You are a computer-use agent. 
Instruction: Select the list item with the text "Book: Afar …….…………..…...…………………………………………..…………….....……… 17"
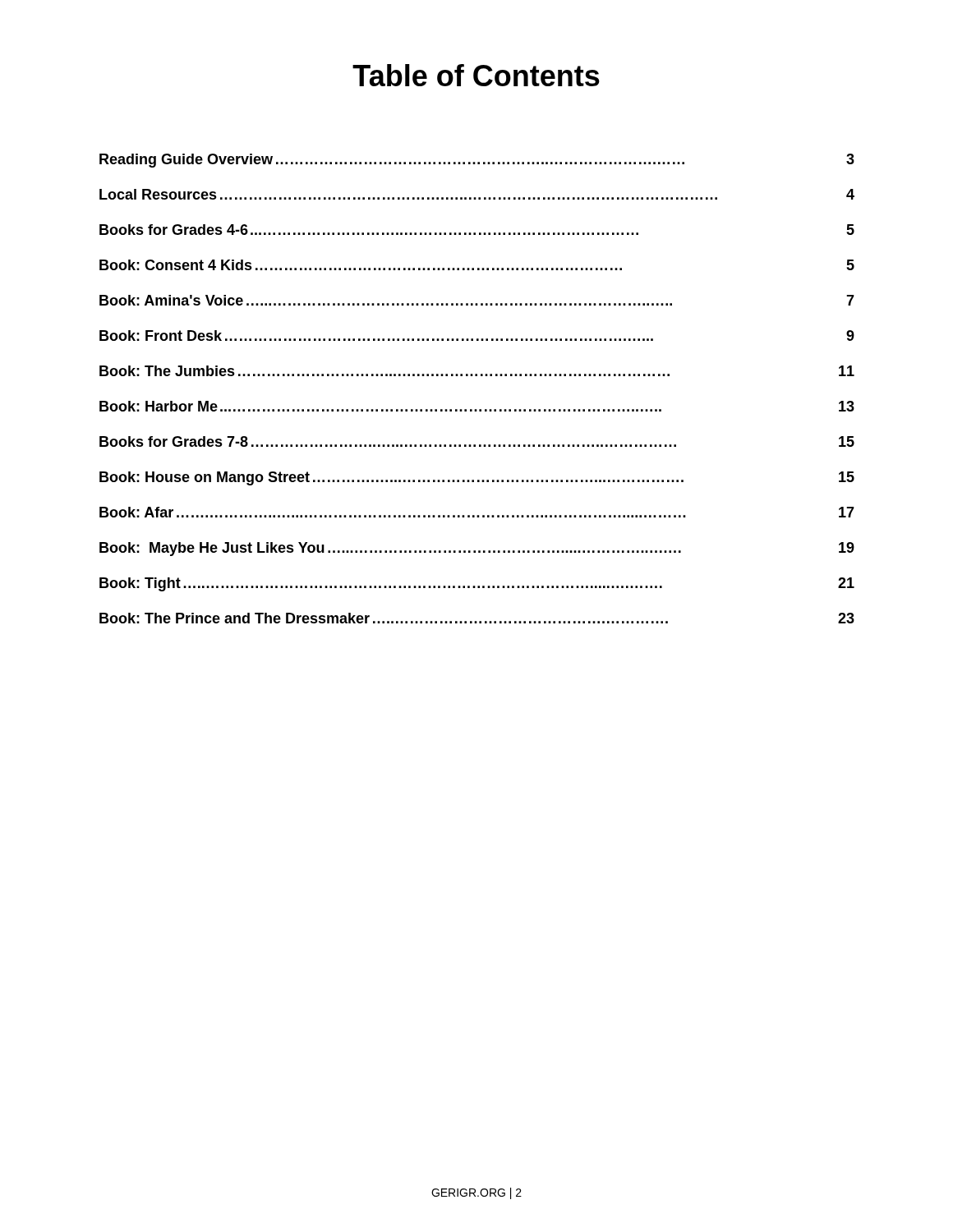(x=476, y=513)
